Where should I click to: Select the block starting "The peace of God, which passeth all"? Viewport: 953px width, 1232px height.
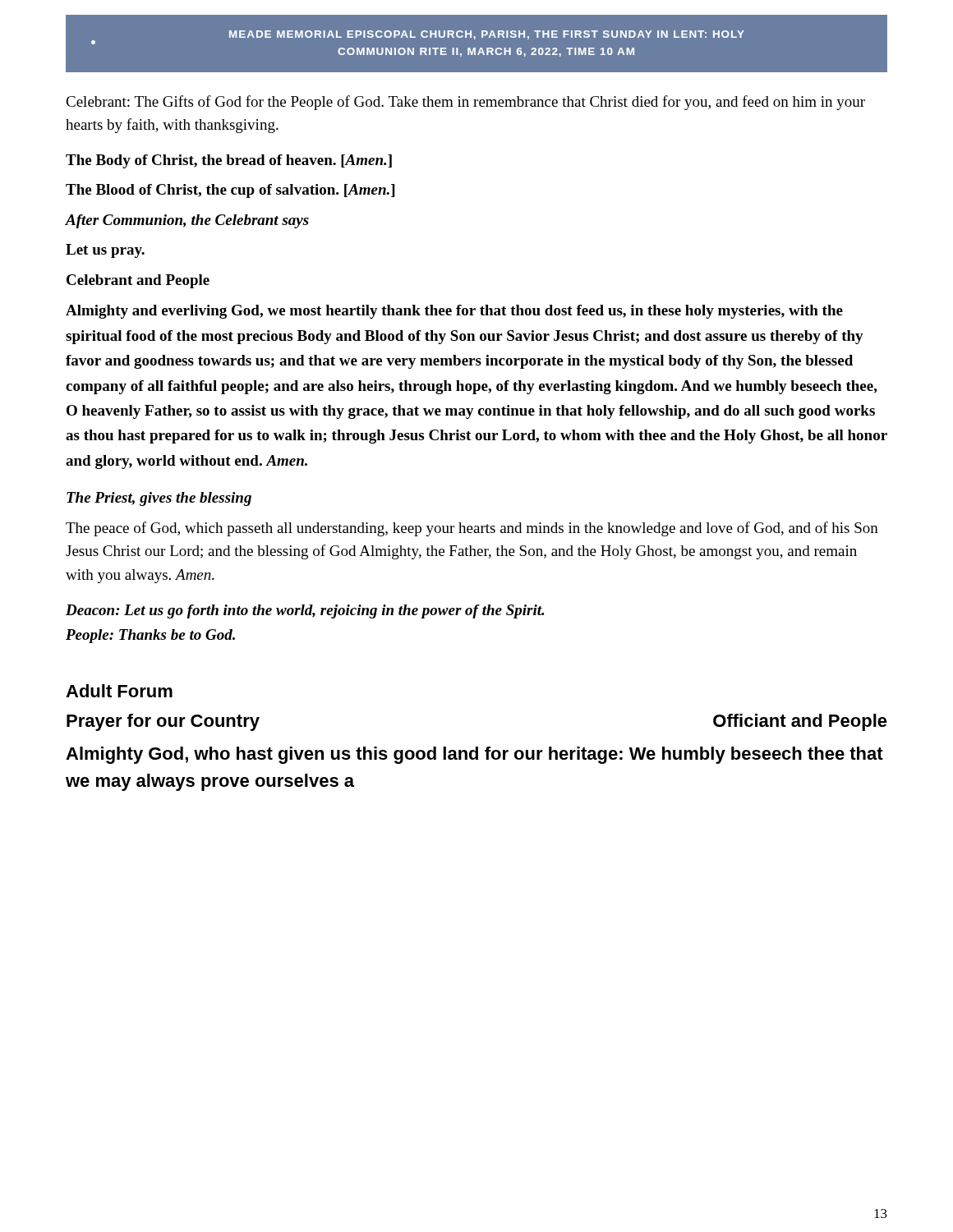click(472, 551)
